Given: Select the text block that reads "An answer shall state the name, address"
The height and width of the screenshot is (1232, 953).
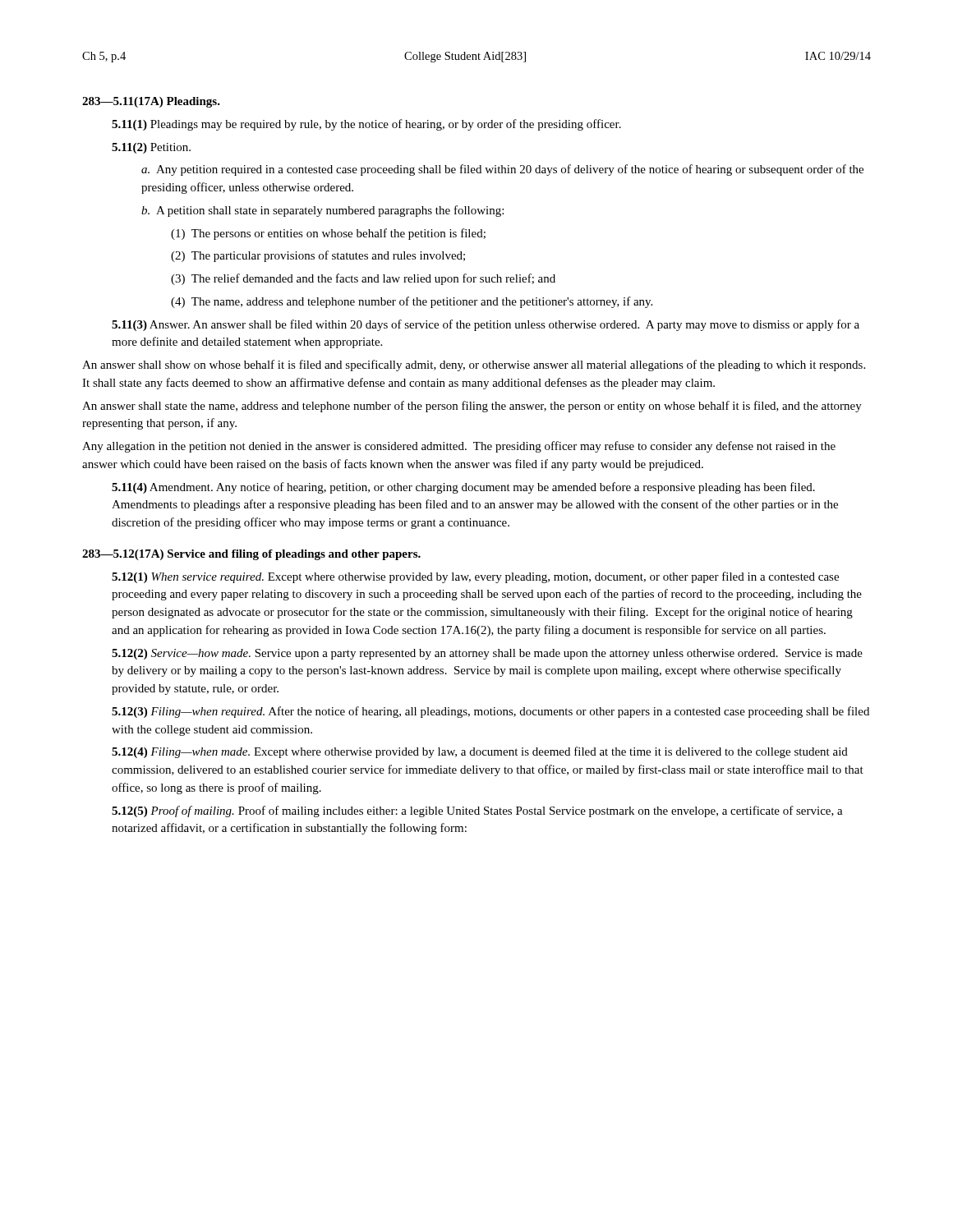Looking at the screenshot, I should point(476,415).
